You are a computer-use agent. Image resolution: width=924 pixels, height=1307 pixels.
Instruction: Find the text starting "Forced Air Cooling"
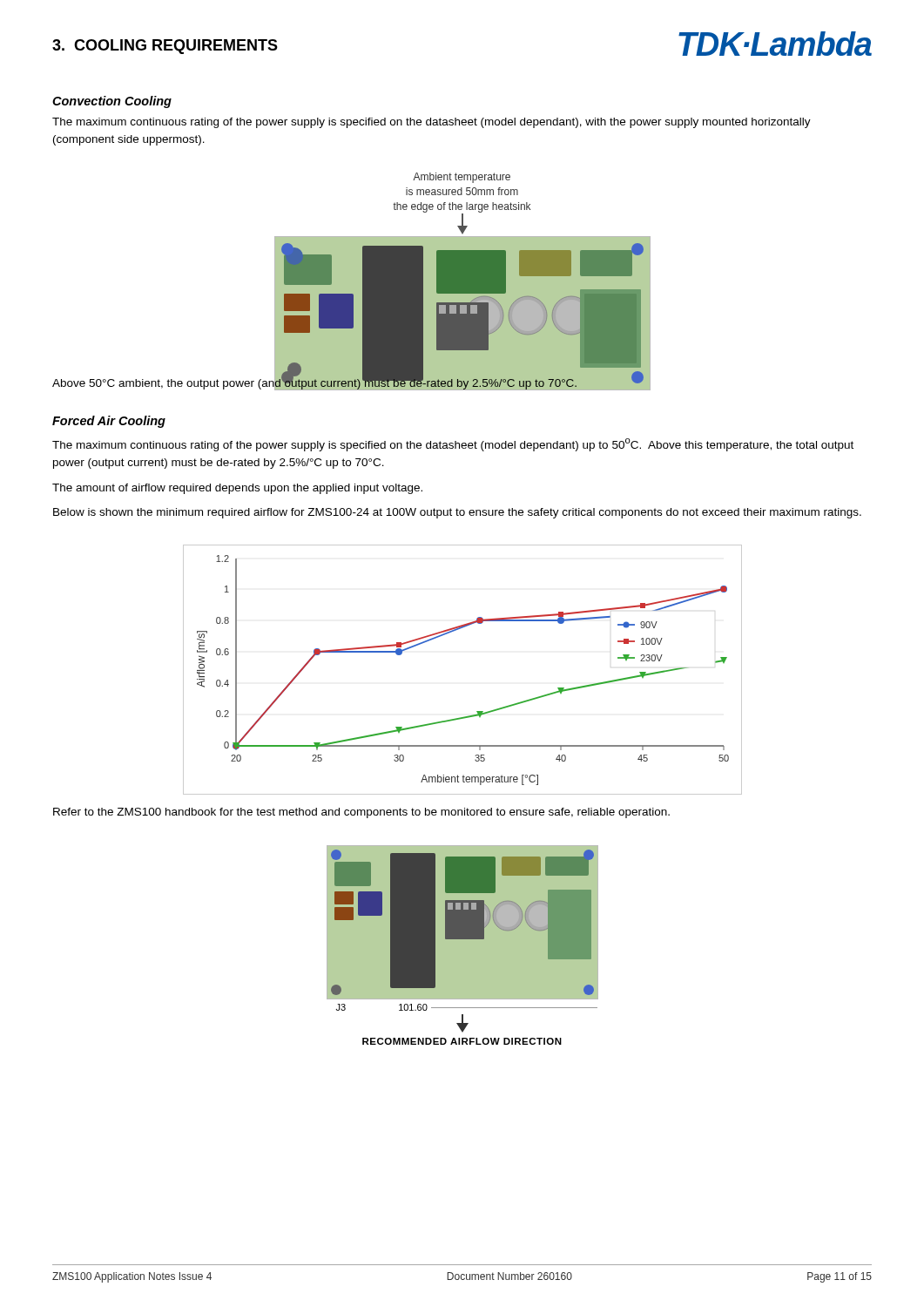click(x=109, y=421)
